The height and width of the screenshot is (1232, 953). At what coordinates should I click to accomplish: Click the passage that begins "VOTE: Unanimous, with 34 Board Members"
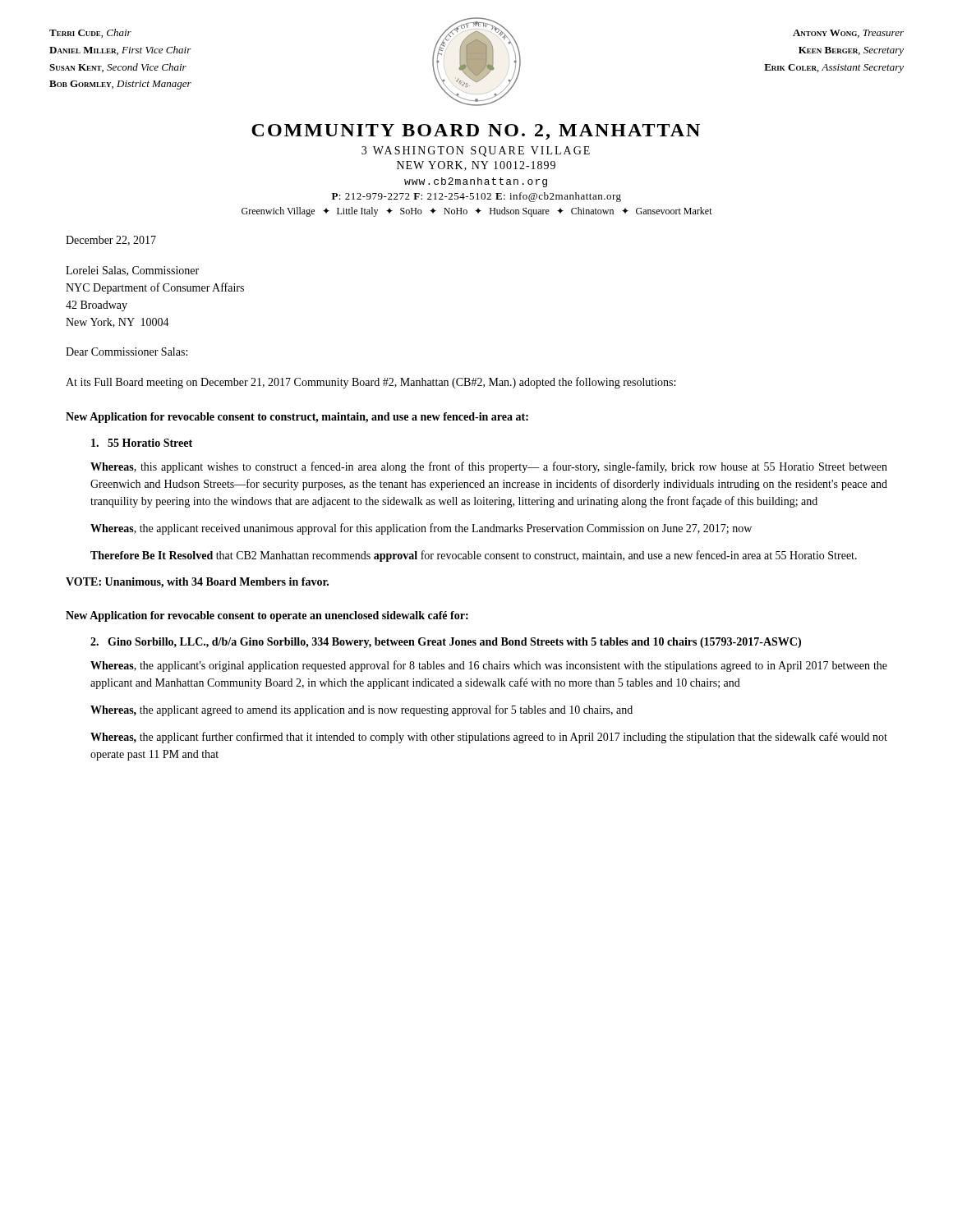[198, 582]
